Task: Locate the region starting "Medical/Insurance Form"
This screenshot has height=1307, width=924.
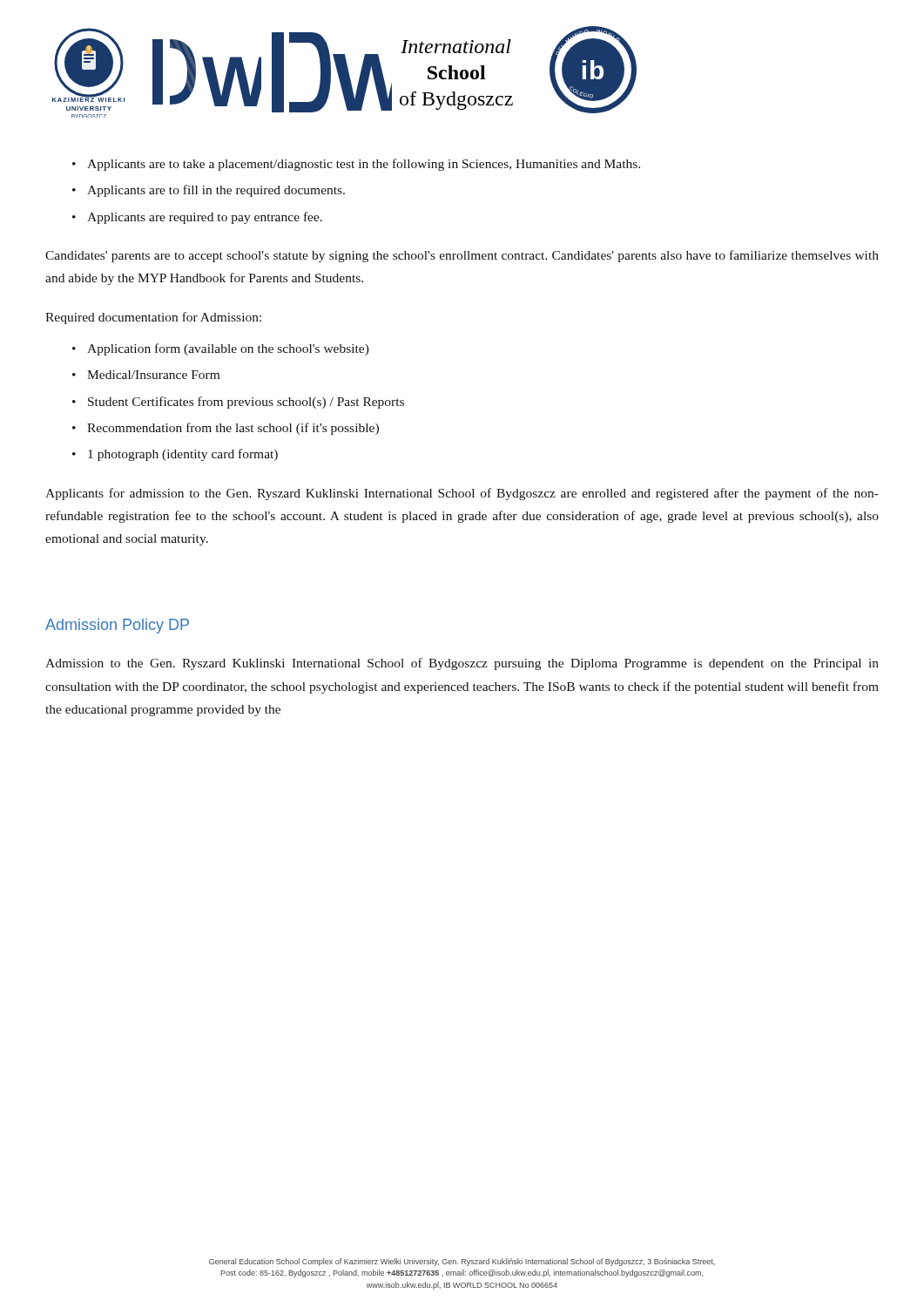Action: point(154,375)
